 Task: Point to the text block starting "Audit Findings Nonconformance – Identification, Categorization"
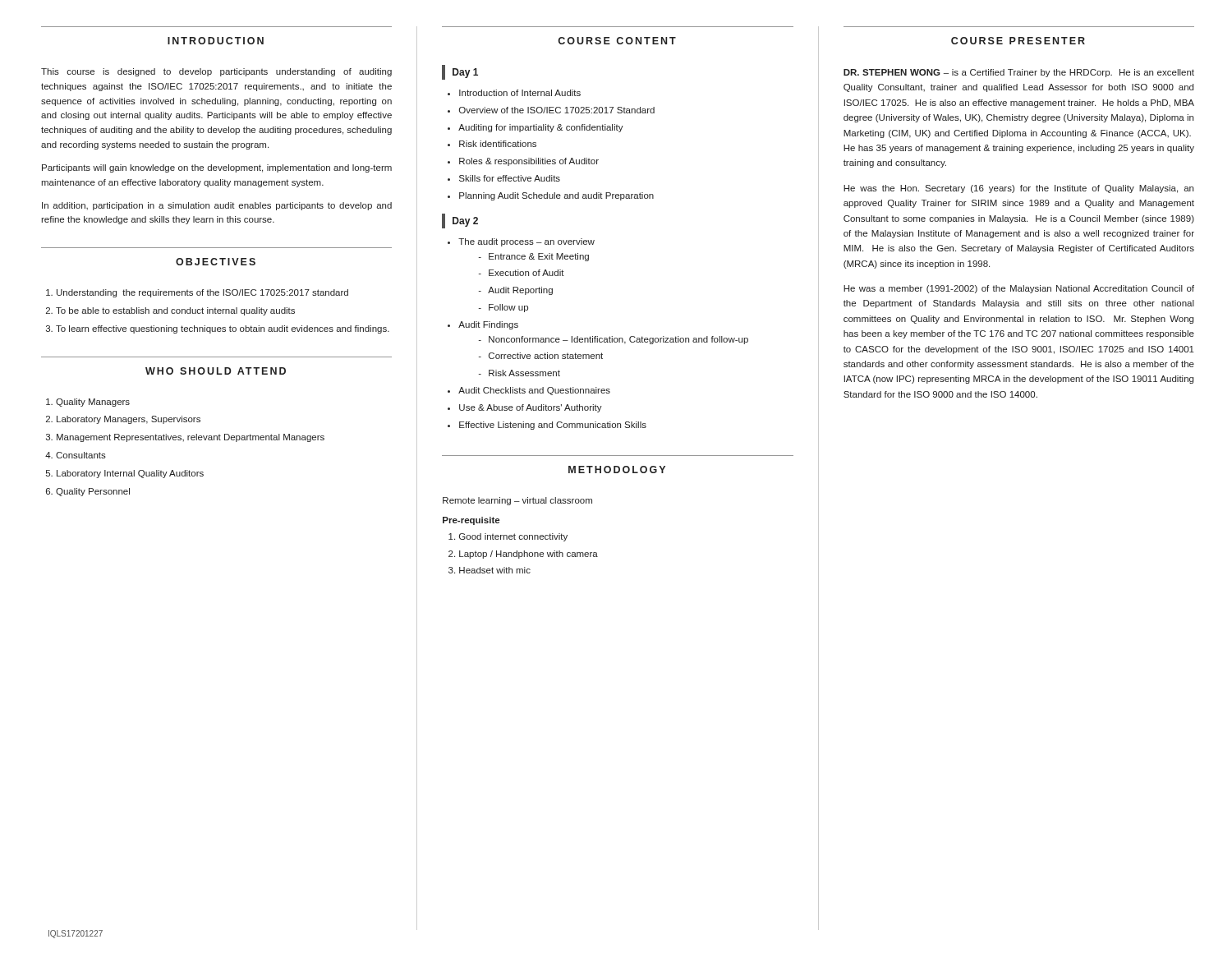(x=626, y=349)
